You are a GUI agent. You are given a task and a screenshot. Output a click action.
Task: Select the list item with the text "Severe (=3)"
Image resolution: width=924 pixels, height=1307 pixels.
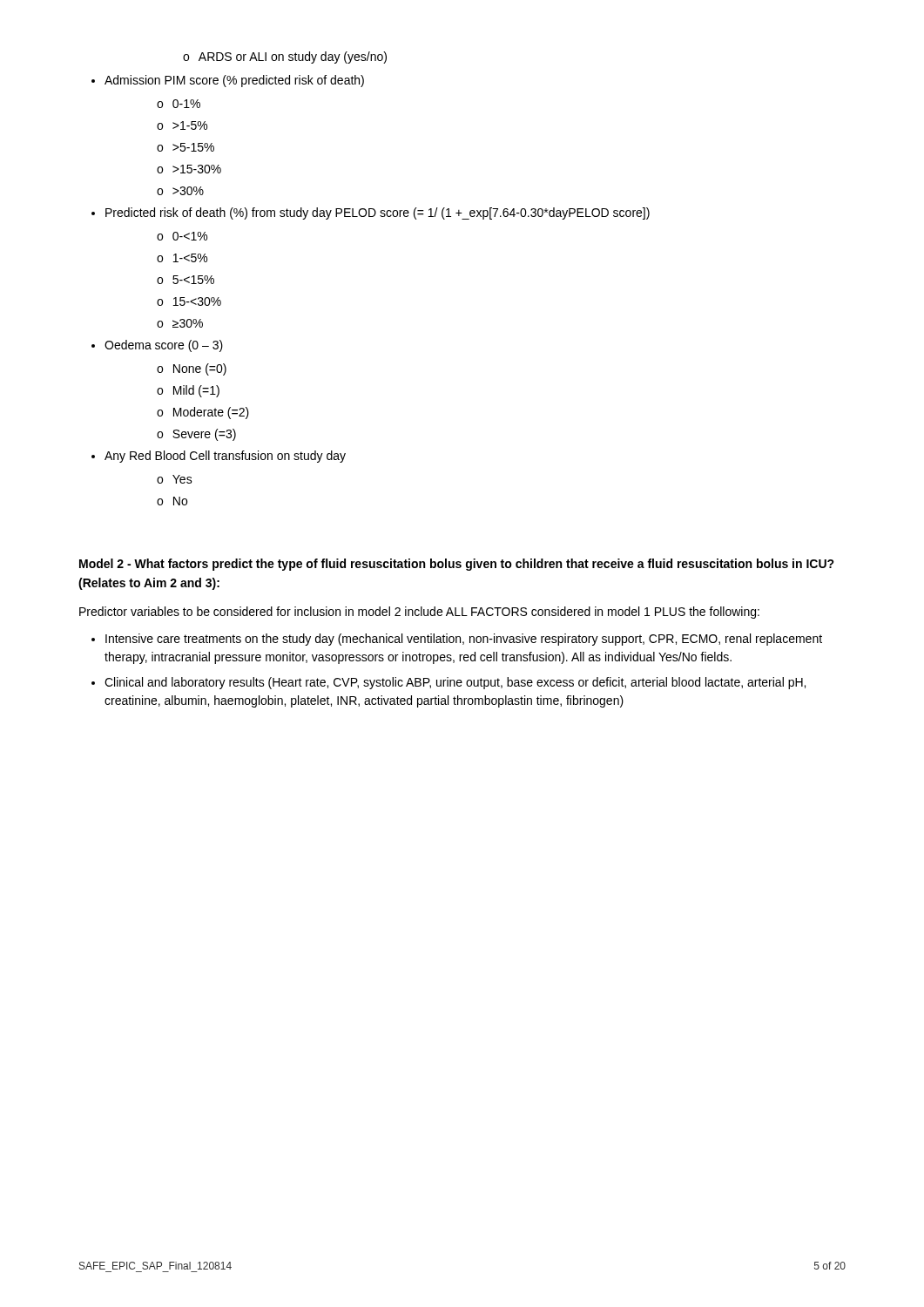pyautogui.click(x=196, y=435)
